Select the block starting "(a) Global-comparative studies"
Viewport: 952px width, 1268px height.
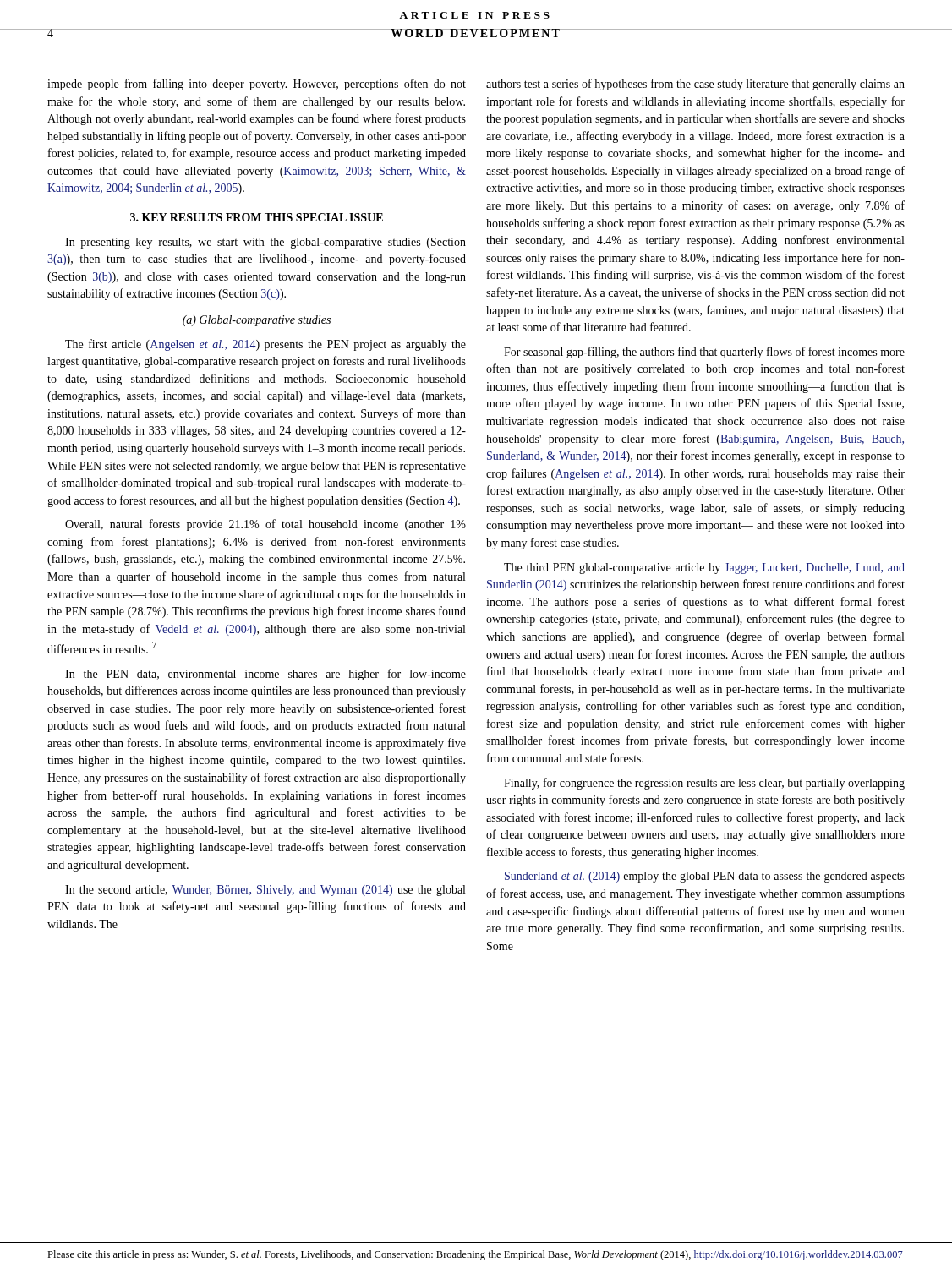point(257,320)
